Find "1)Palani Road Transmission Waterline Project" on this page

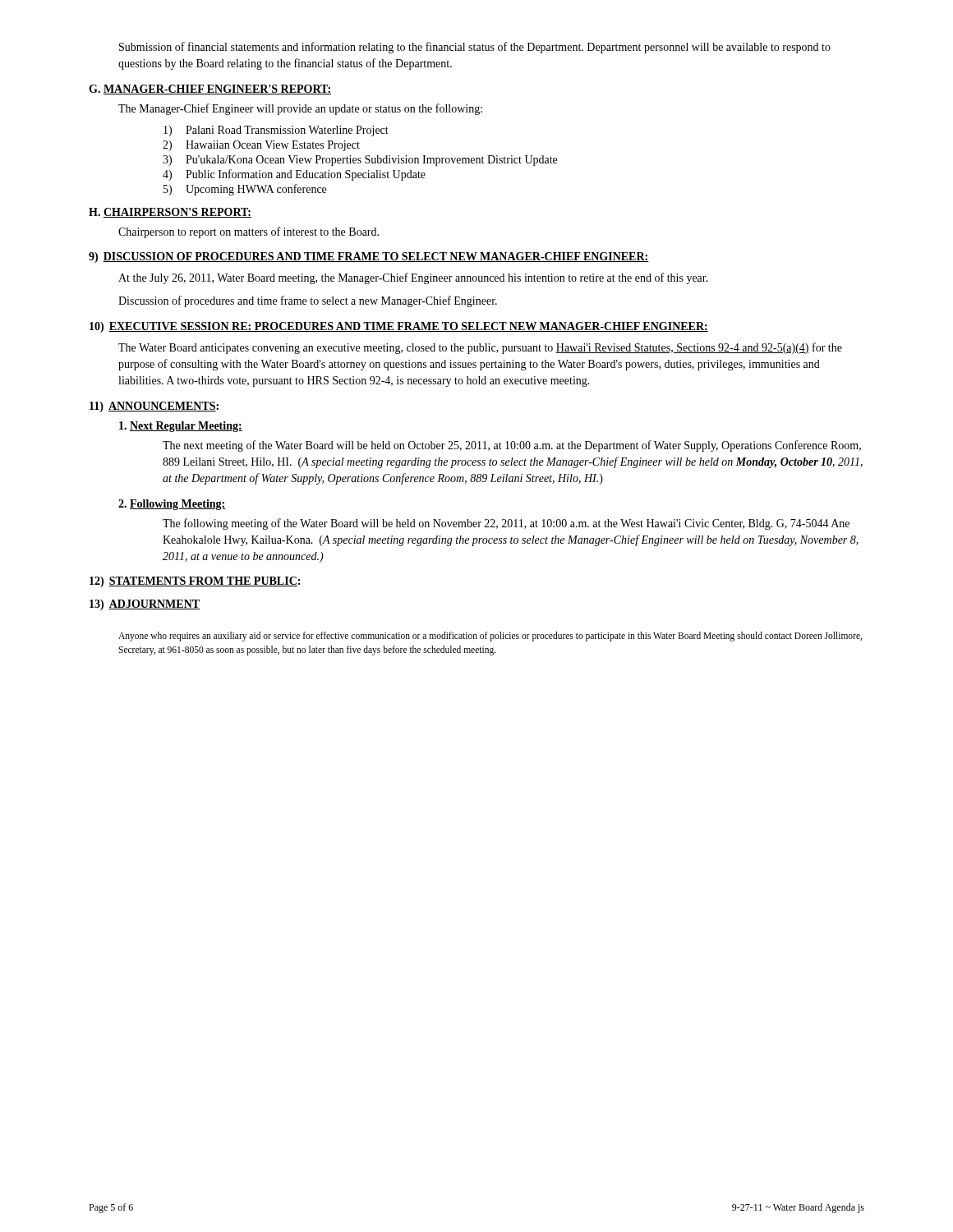click(276, 131)
